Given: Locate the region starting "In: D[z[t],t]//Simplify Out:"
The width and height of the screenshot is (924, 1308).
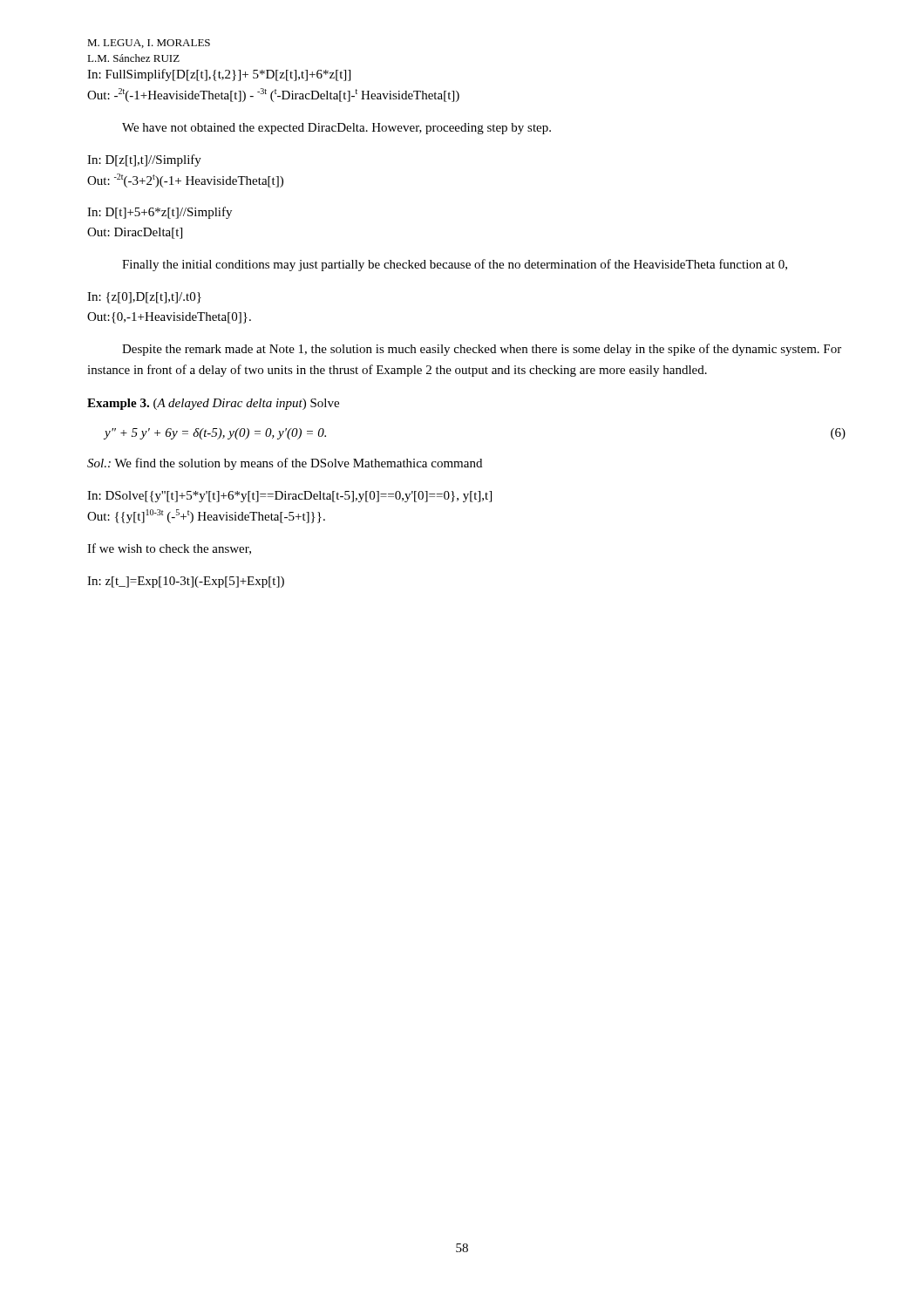Looking at the screenshot, I should [x=144, y=160].
